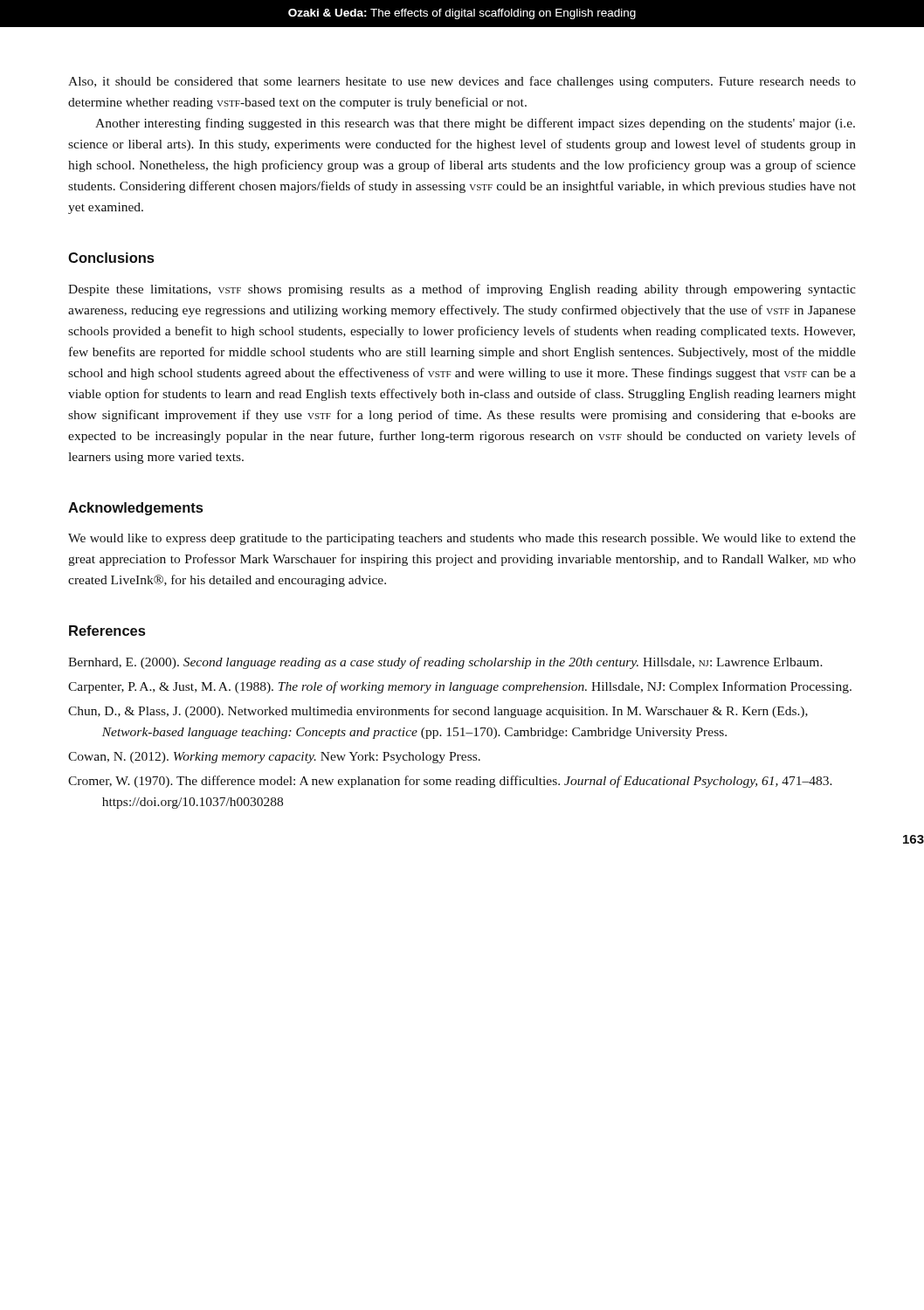Locate the text block starting "Cowan, N. (2012). Working memory capacity. New York:"
The image size is (924, 1310).
coord(274,756)
